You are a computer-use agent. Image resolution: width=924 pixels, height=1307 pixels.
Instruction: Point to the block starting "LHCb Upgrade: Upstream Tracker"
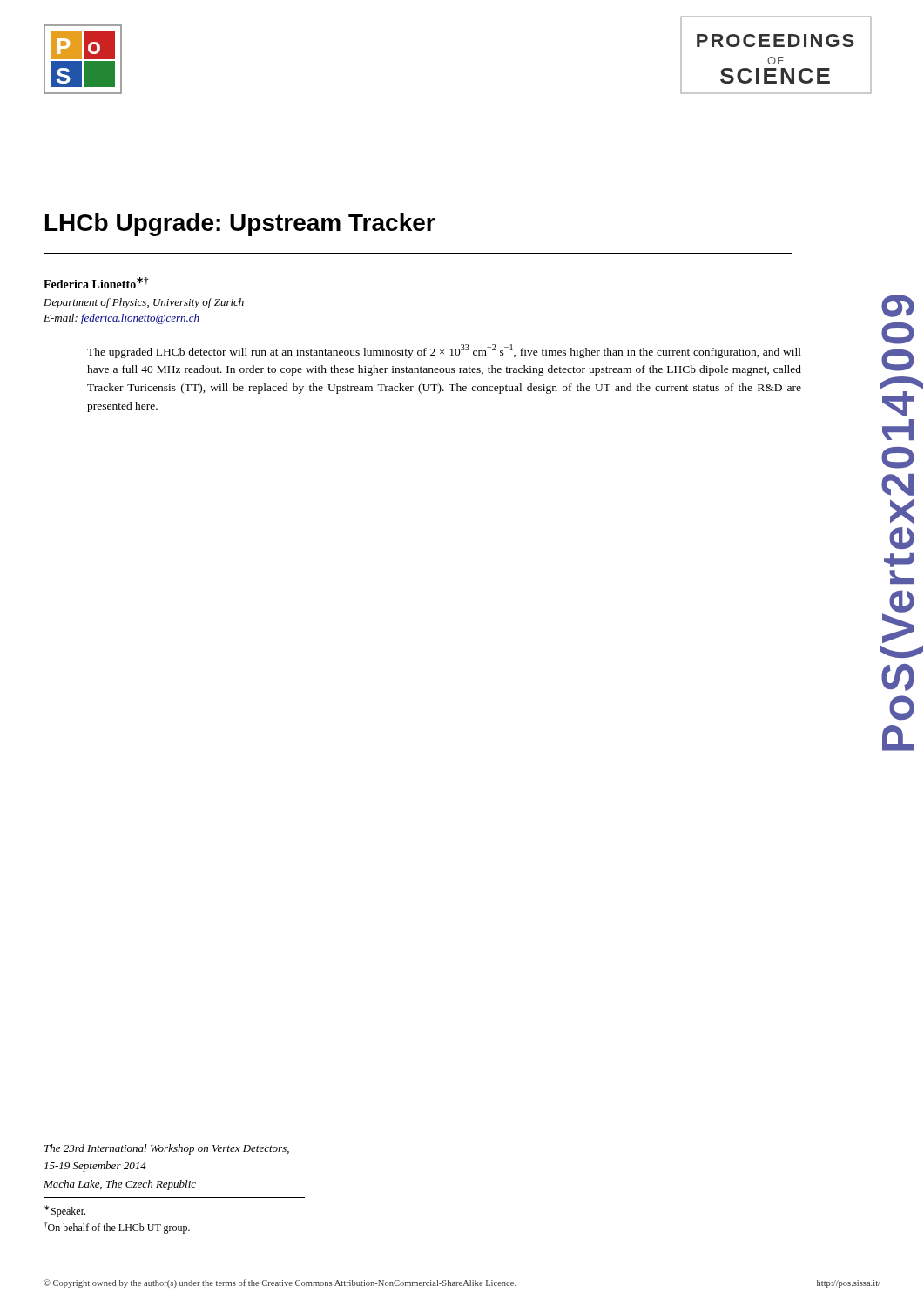[x=435, y=223]
